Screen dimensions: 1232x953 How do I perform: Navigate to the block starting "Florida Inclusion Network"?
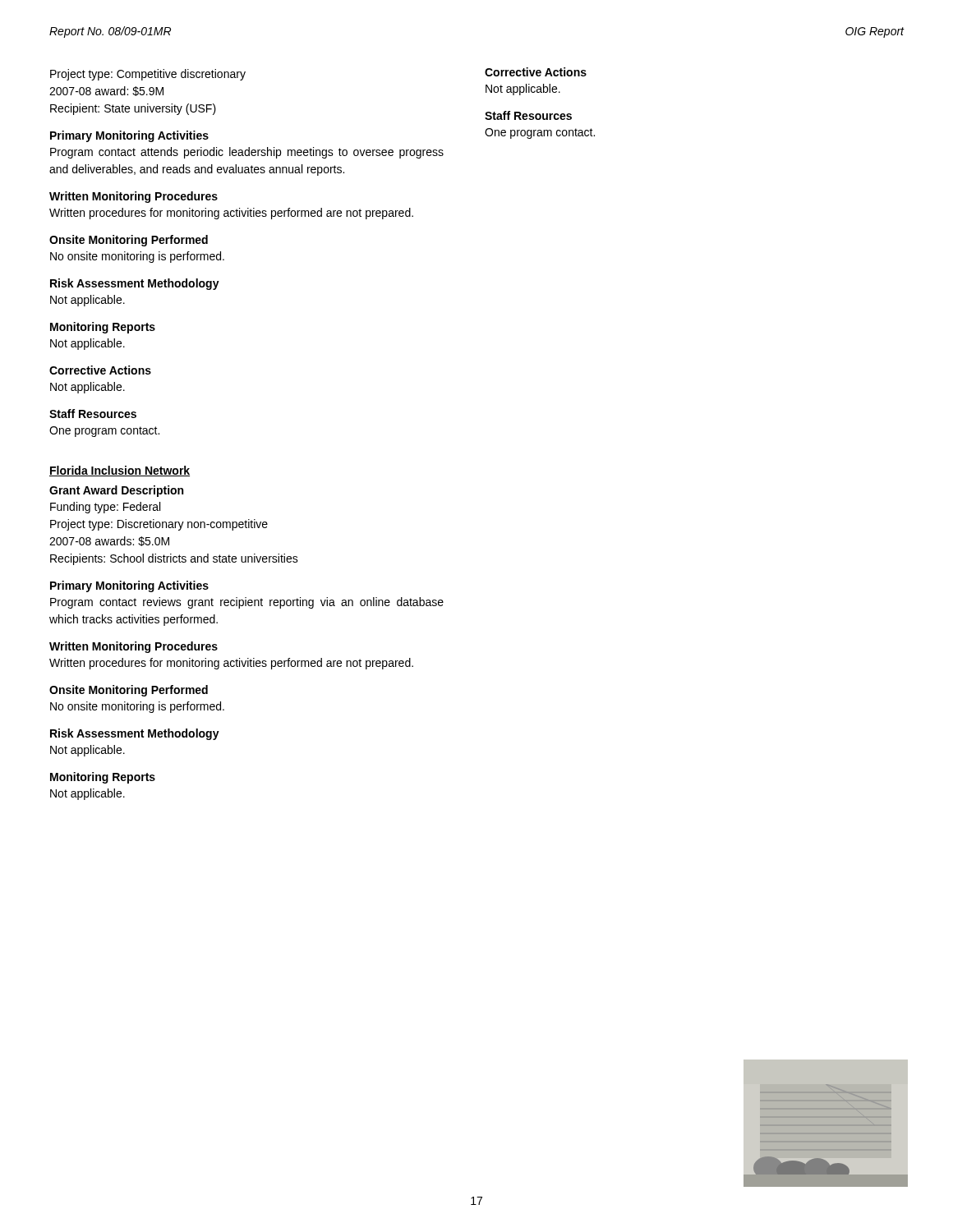120,471
